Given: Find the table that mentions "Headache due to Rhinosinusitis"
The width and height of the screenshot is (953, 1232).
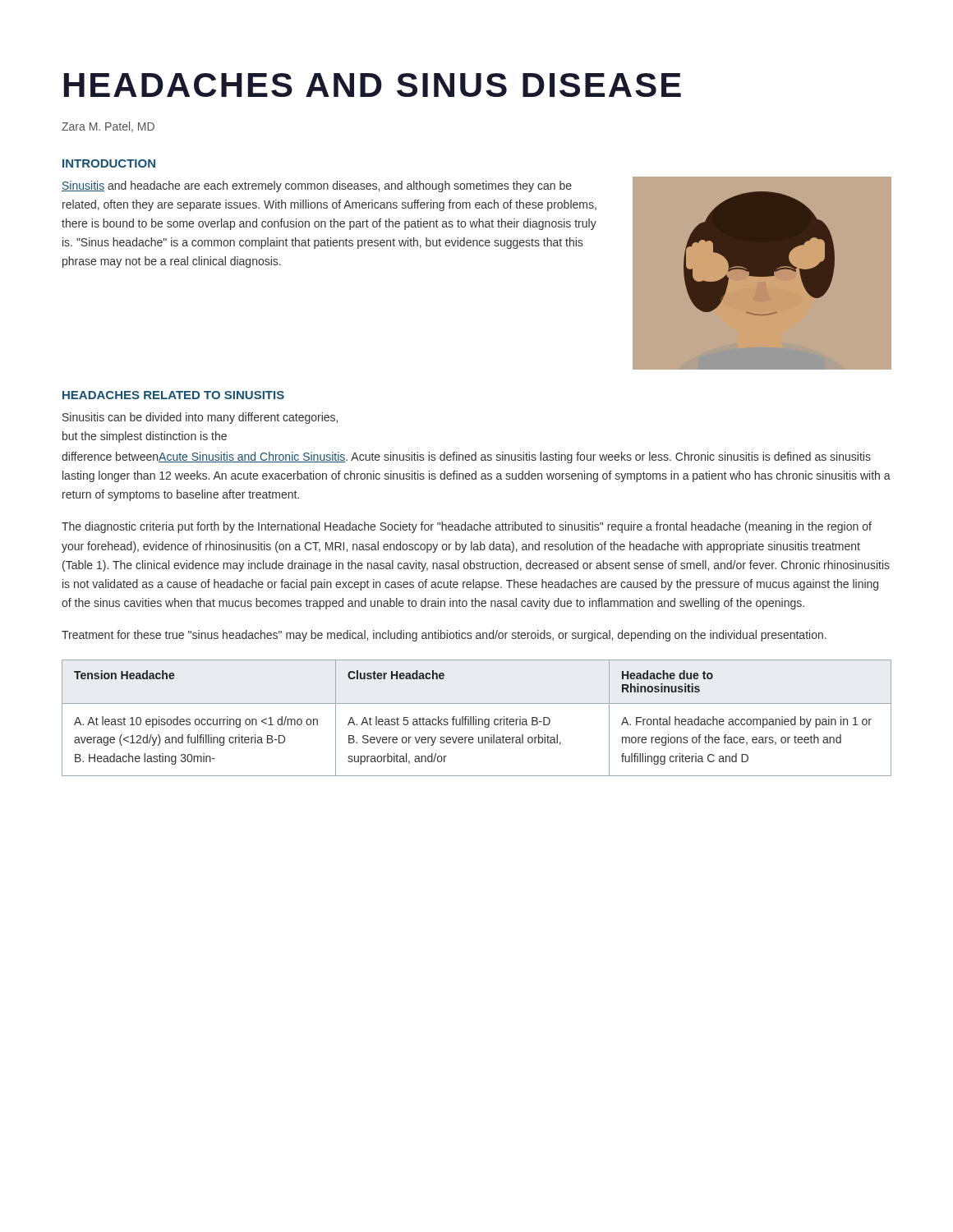Looking at the screenshot, I should tap(476, 718).
